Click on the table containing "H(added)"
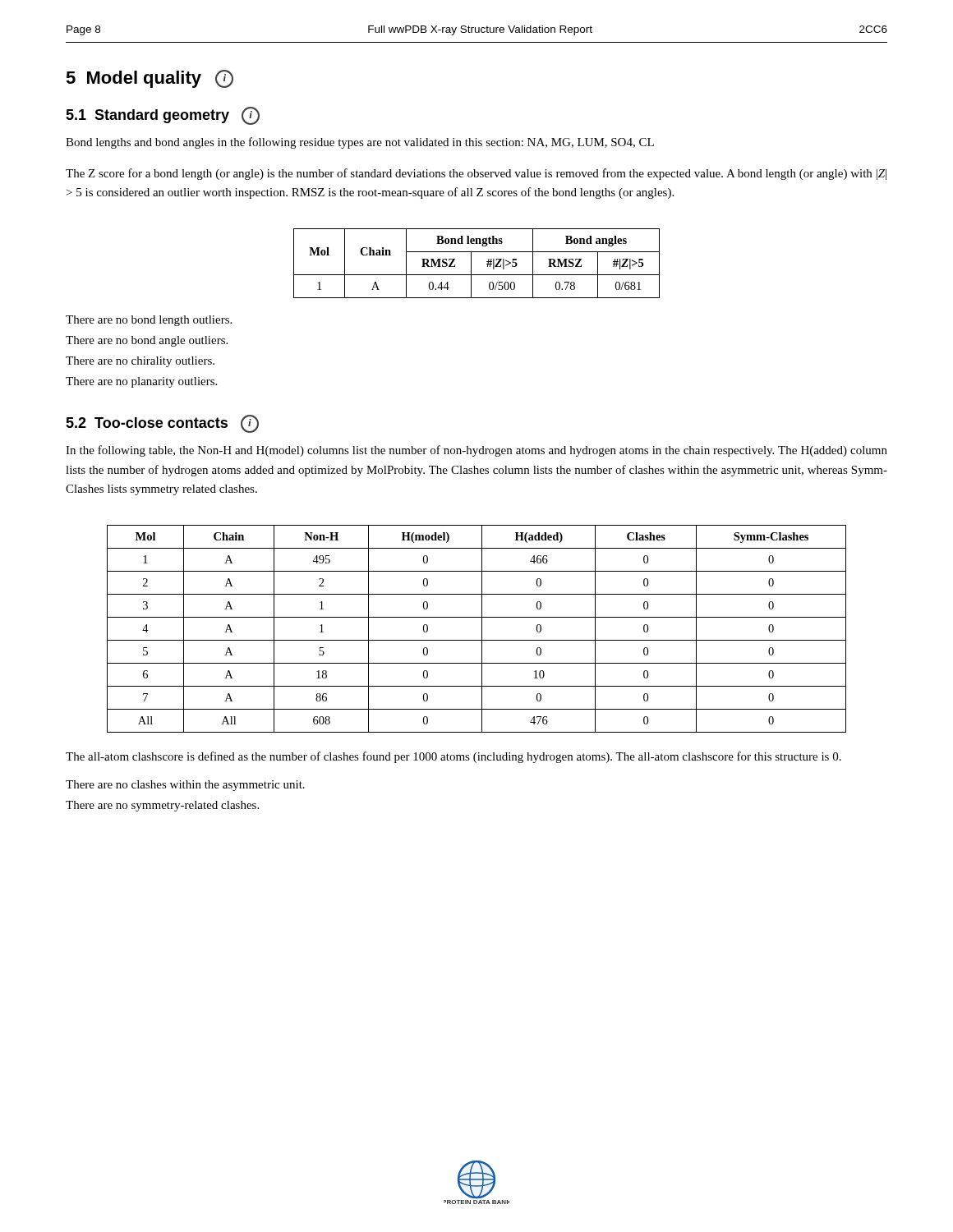 [476, 629]
